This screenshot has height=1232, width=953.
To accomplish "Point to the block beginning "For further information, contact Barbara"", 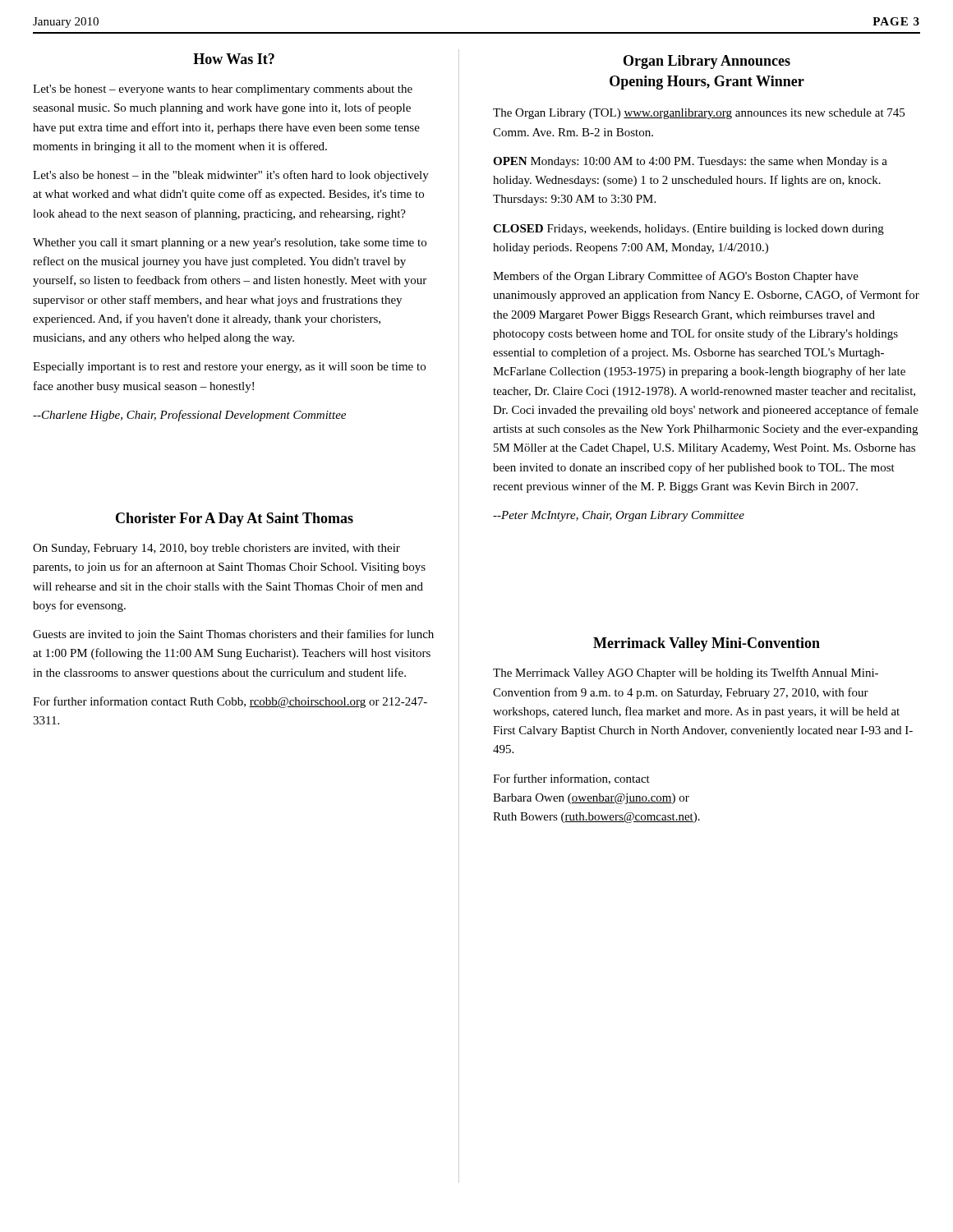I will click(x=571, y=779).
